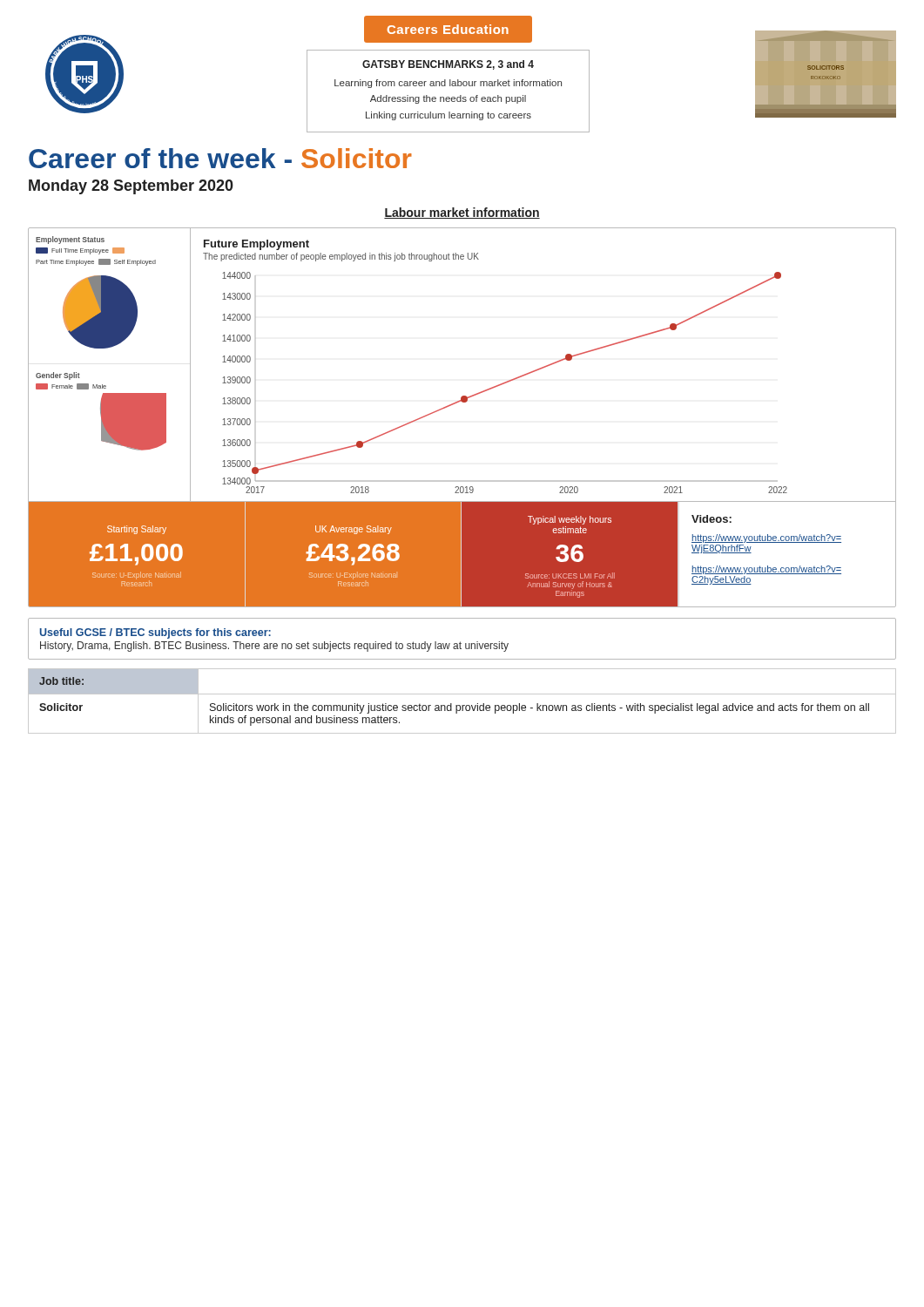Locate the element starting "Labour market information"
Image resolution: width=924 pixels, height=1307 pixels.
coord(462,213)
